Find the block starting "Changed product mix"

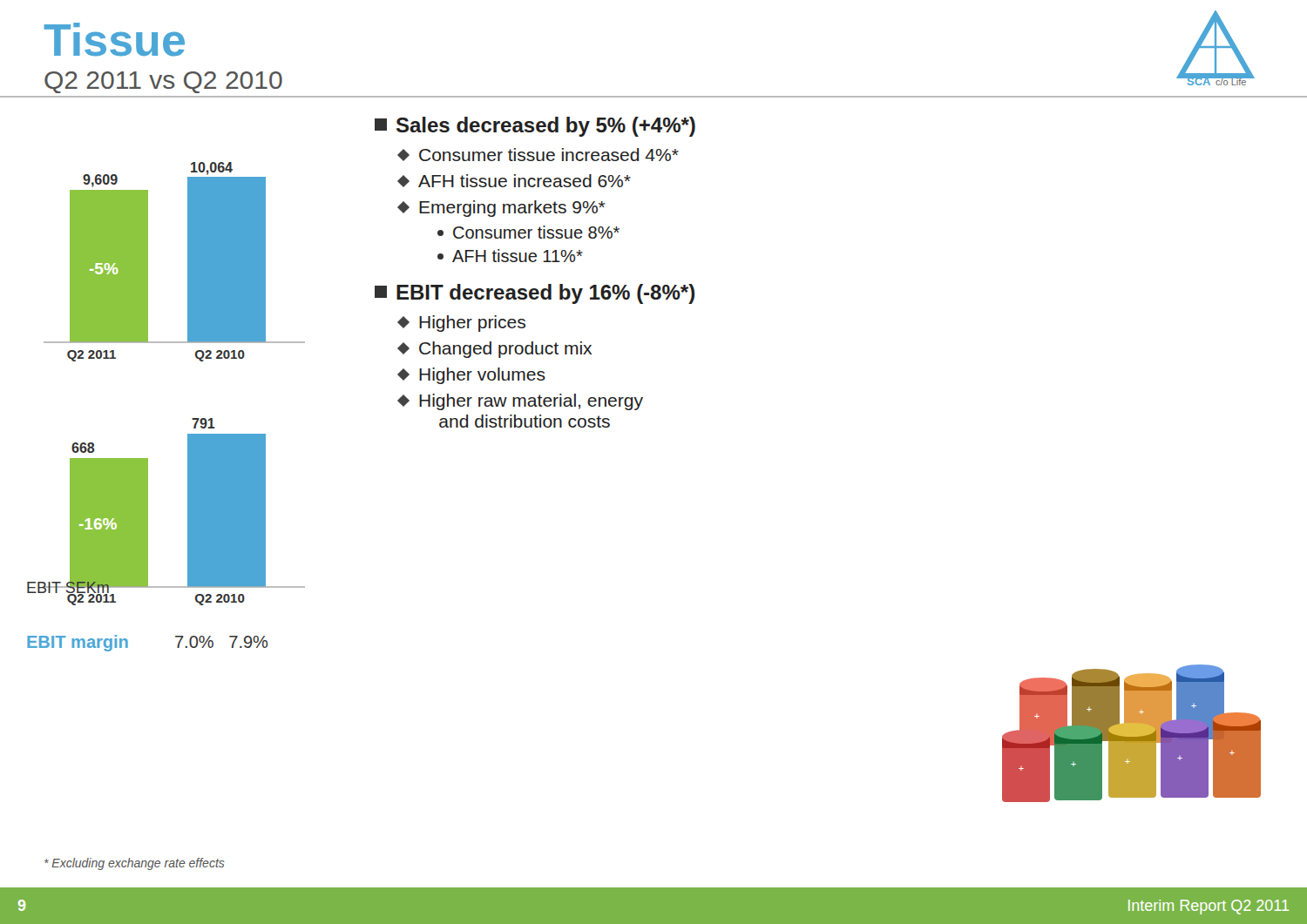click(496, 348)
